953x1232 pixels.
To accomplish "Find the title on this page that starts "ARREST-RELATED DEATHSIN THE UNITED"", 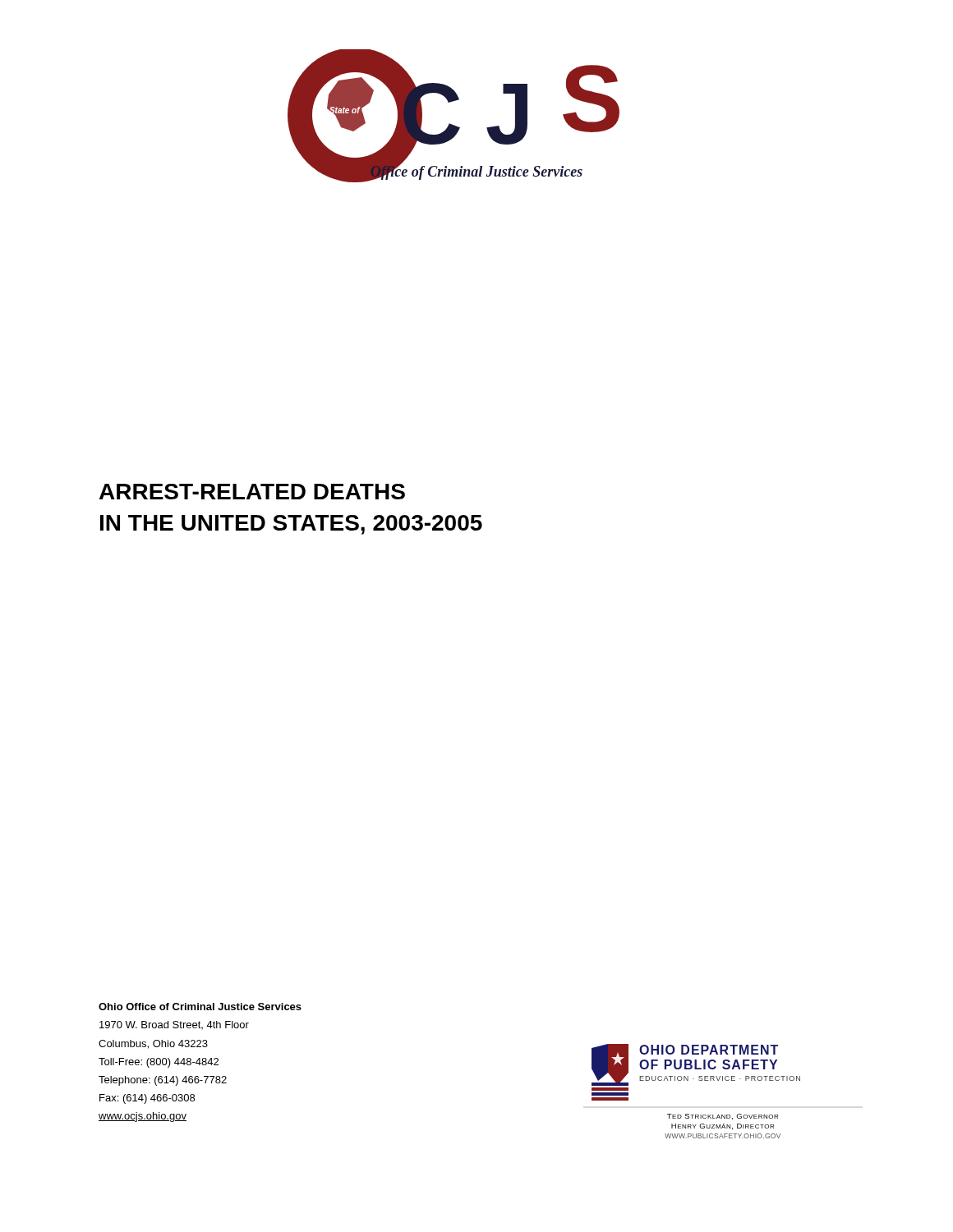I will (345, 507).
